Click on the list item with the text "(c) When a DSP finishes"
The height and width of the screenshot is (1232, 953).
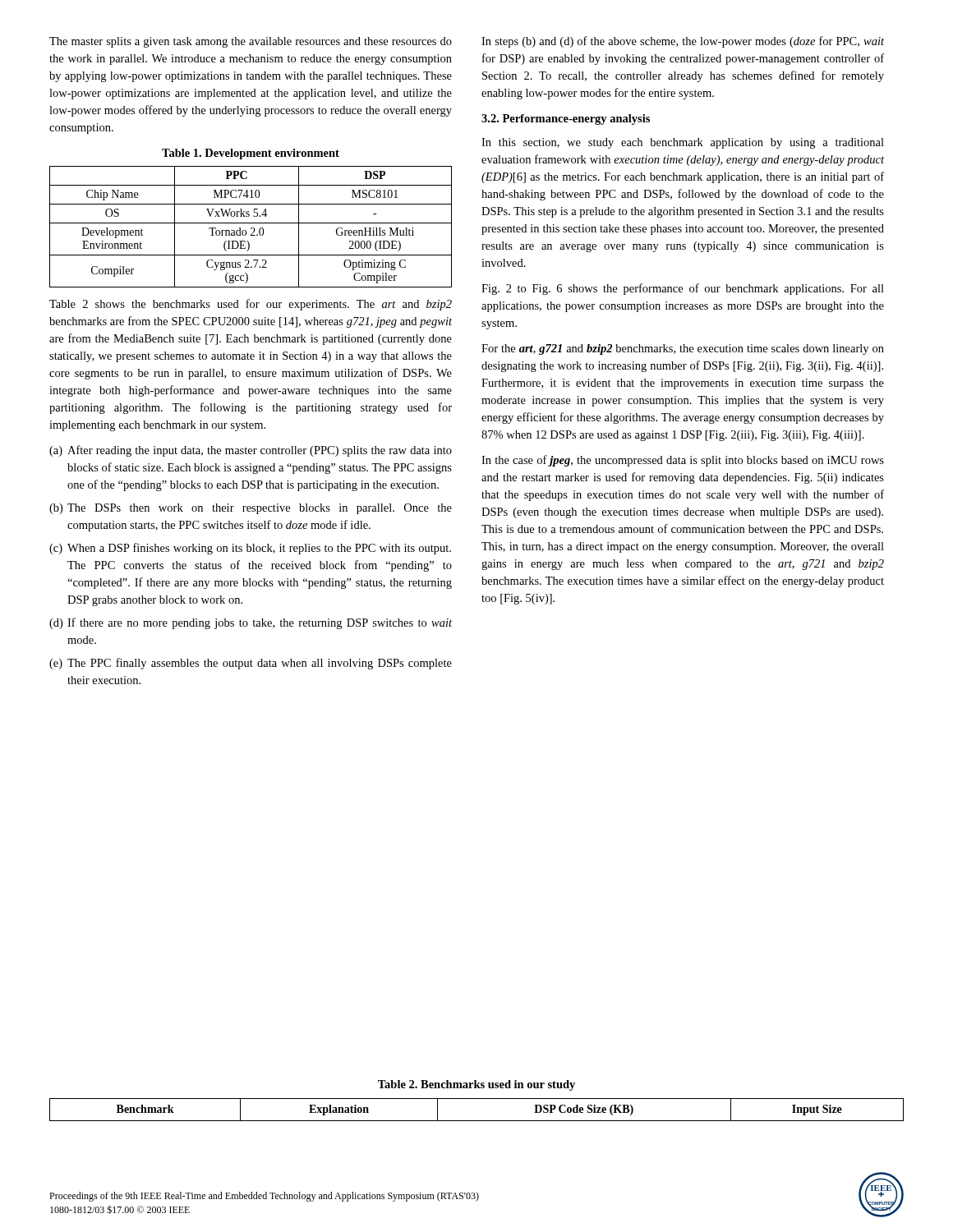(x=251, y=574)
